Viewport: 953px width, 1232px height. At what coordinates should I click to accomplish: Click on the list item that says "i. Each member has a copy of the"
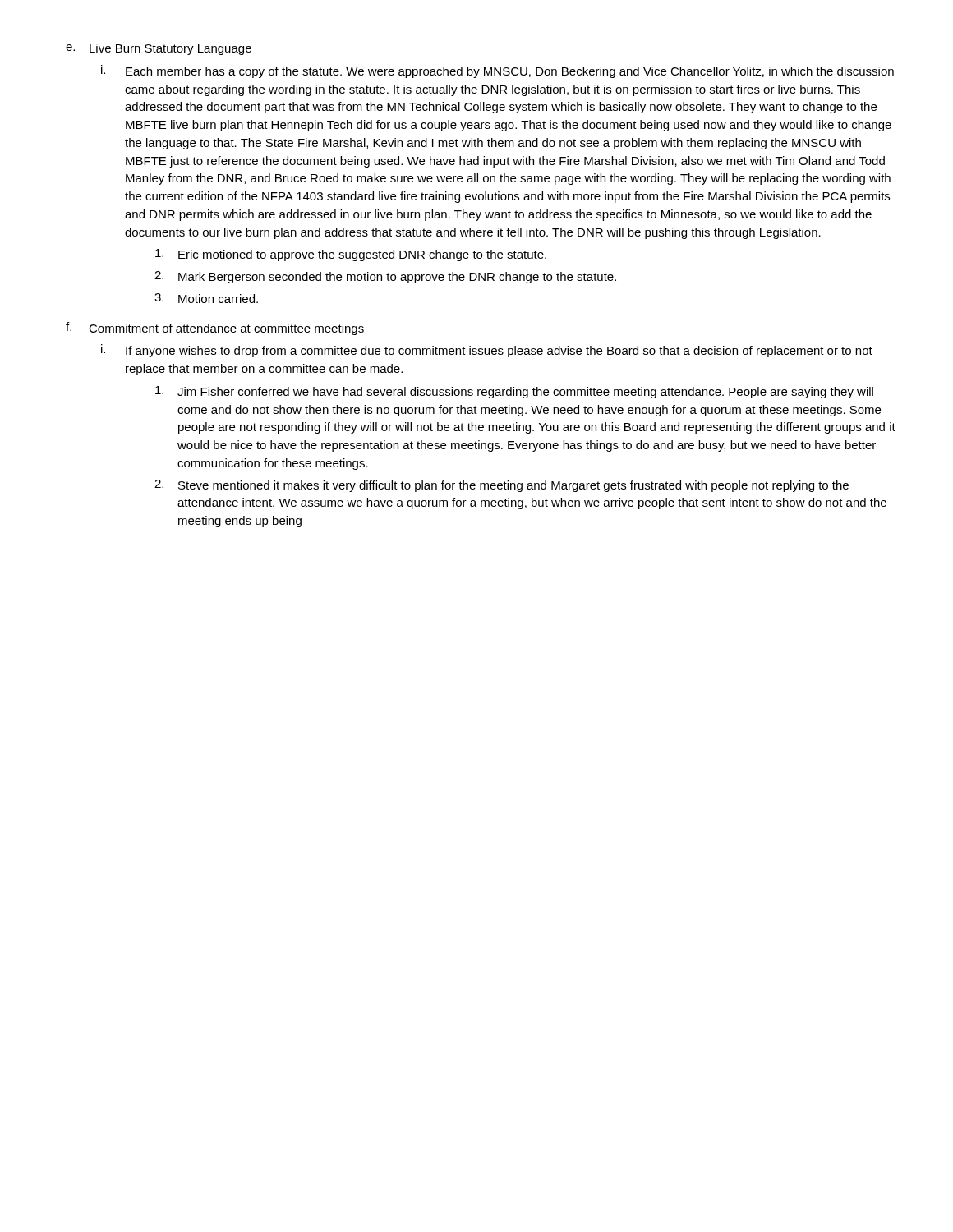pyautogui.click(x=498, y=152)
